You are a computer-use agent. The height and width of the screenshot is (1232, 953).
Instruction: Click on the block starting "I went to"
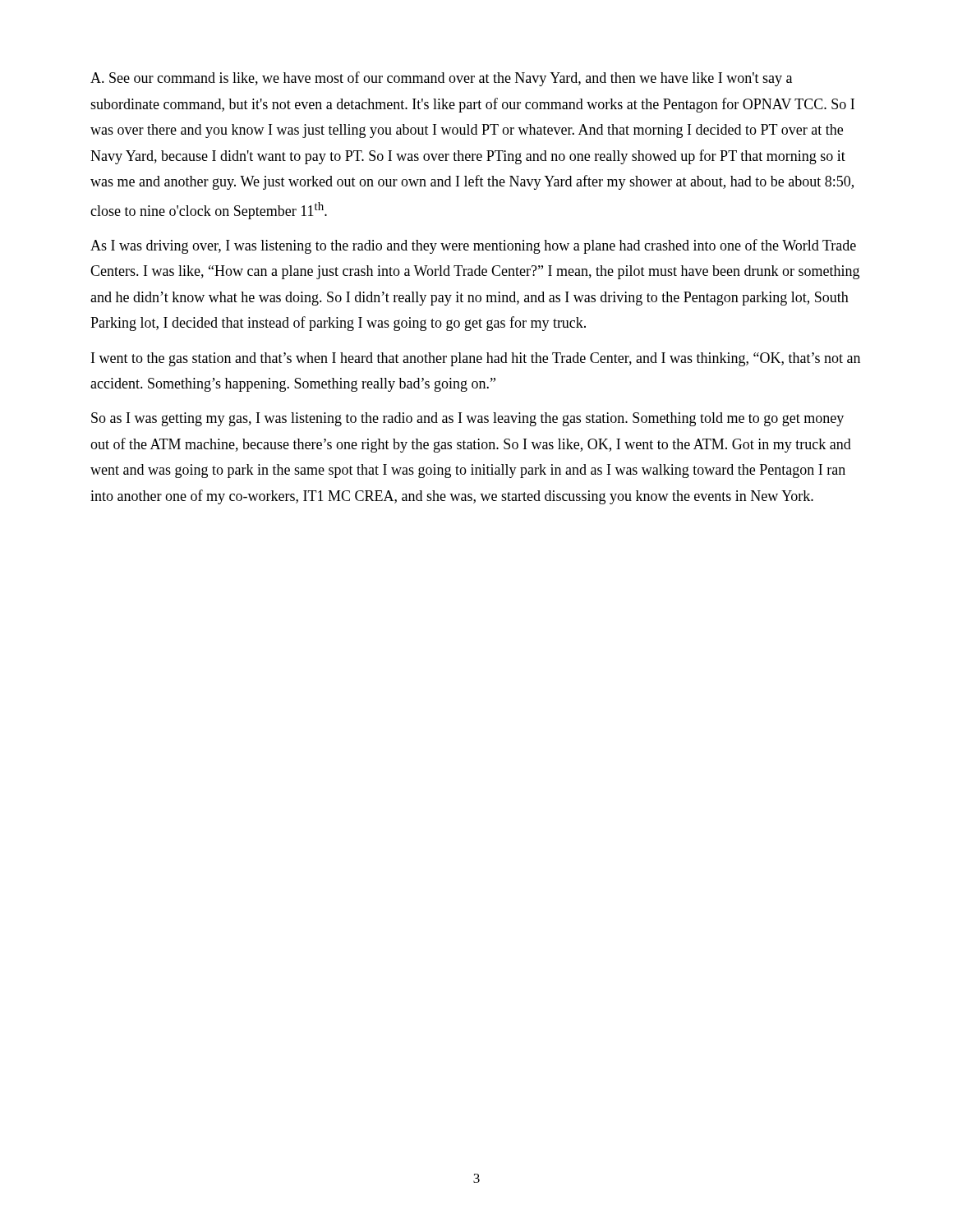click(x=476, y=371)
